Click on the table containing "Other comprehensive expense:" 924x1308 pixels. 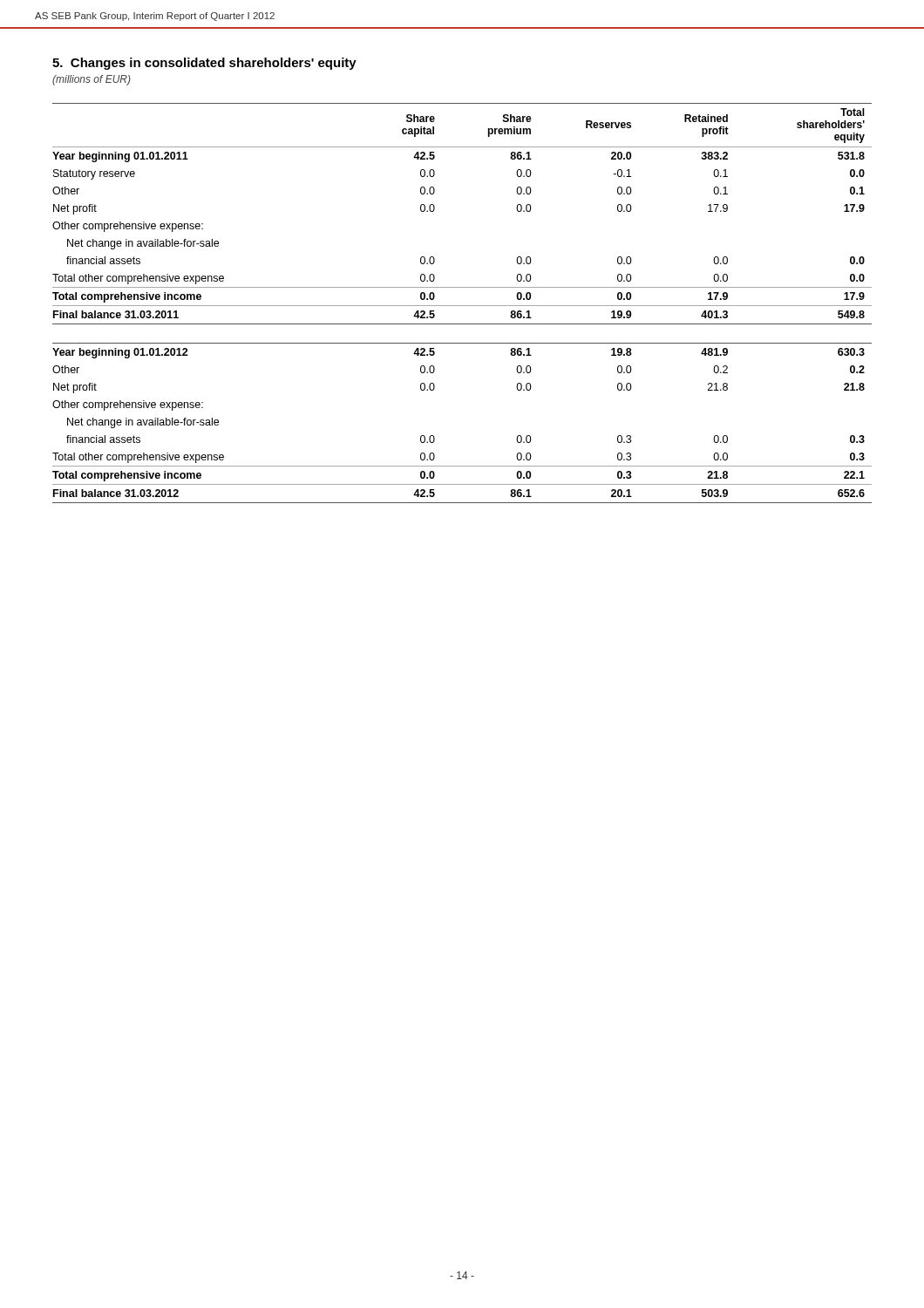pyautogui.click(x=462, y=303)
